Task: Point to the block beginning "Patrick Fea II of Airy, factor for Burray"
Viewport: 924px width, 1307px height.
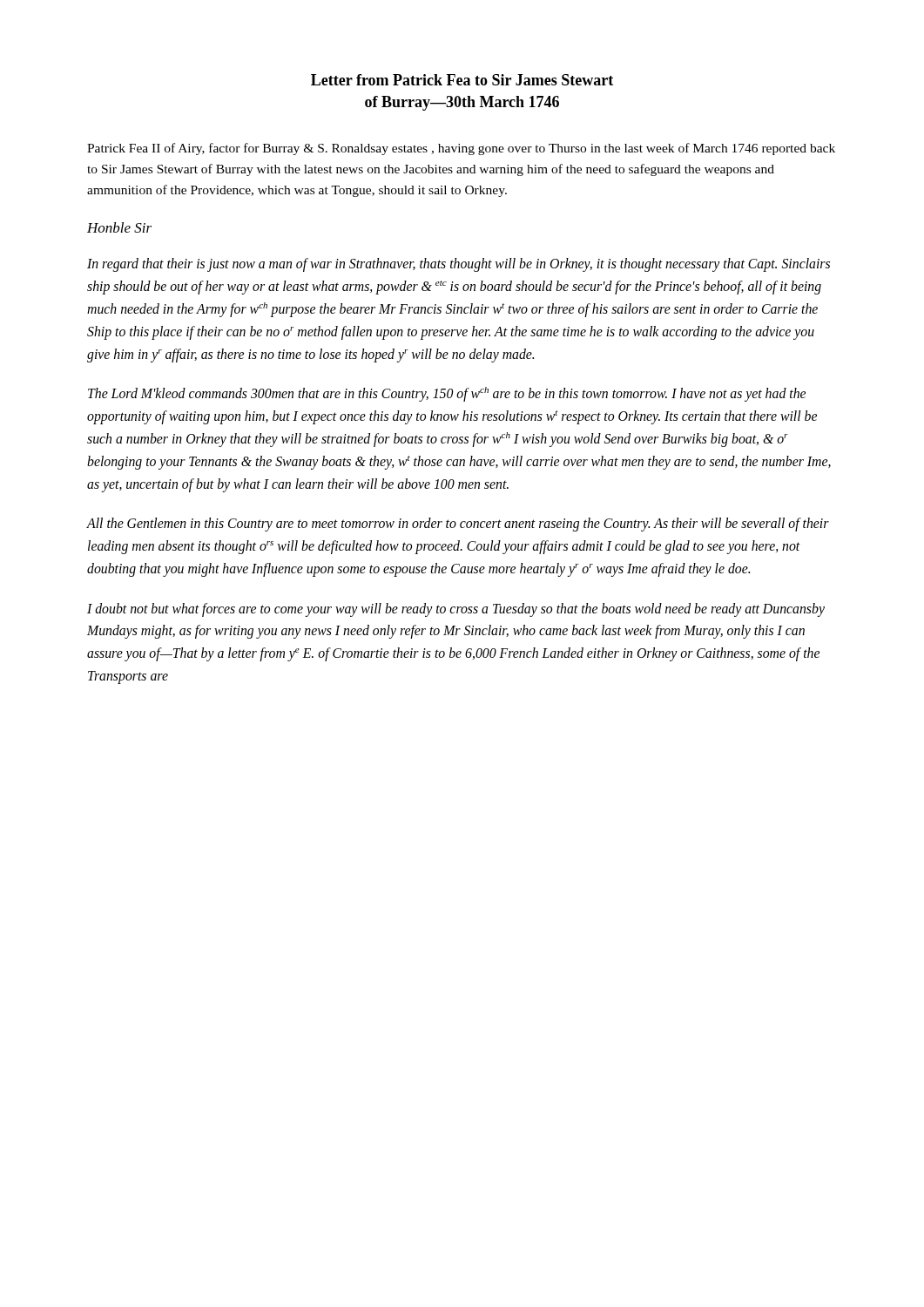Action: point(461,169)
